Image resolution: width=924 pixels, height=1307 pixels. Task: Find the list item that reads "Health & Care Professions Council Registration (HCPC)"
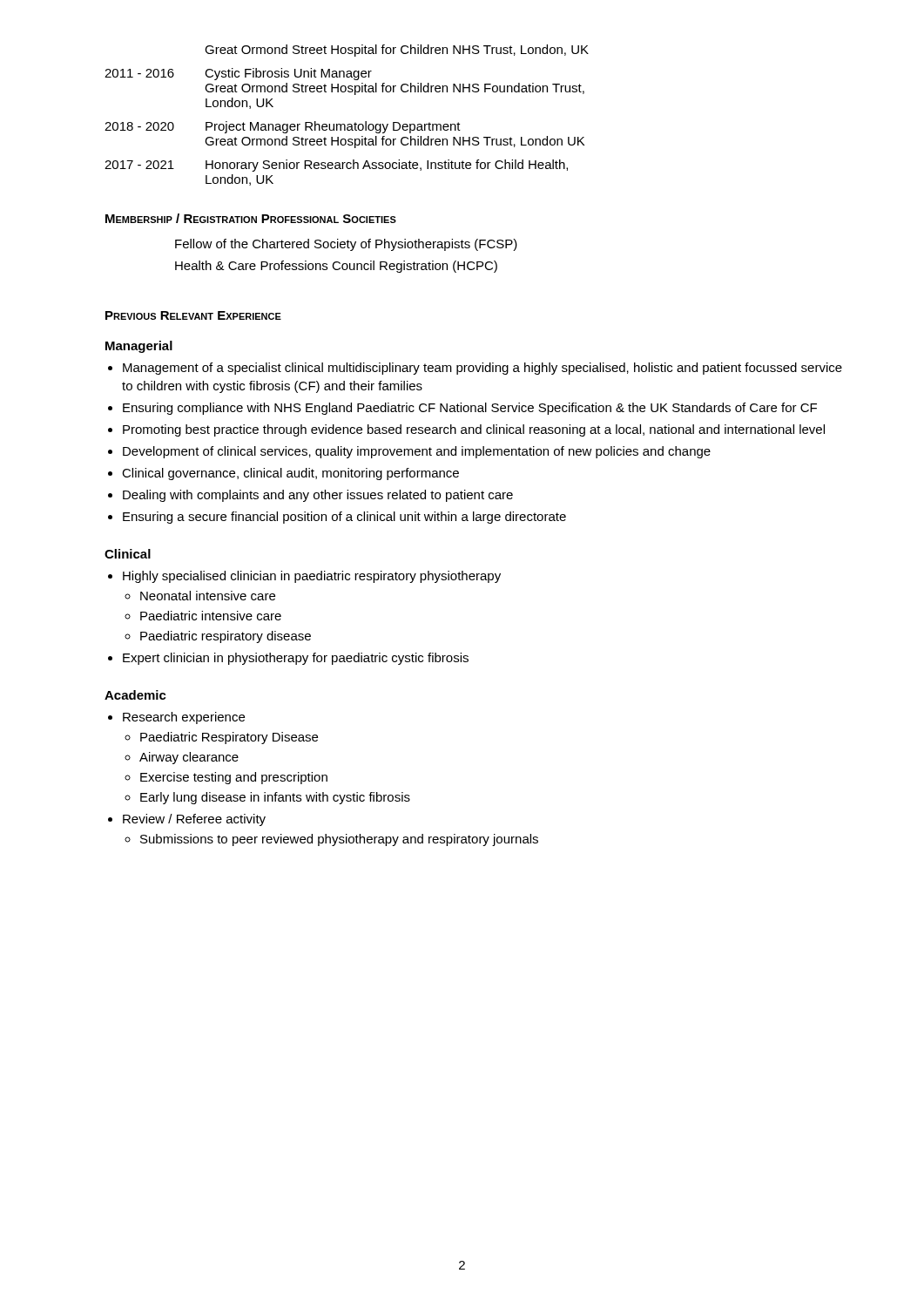pos(336,265)
